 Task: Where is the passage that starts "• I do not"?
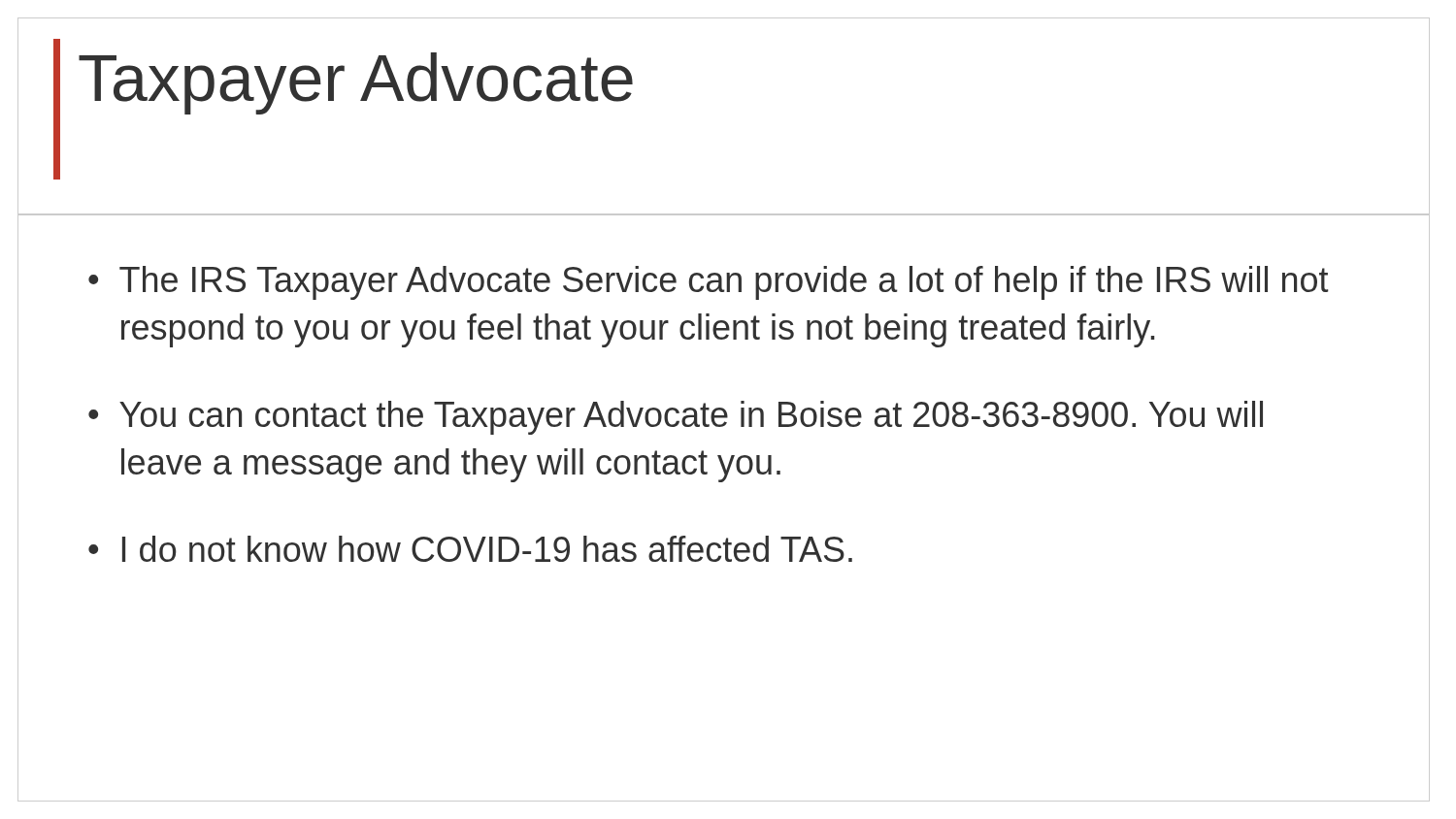(471, 551)
